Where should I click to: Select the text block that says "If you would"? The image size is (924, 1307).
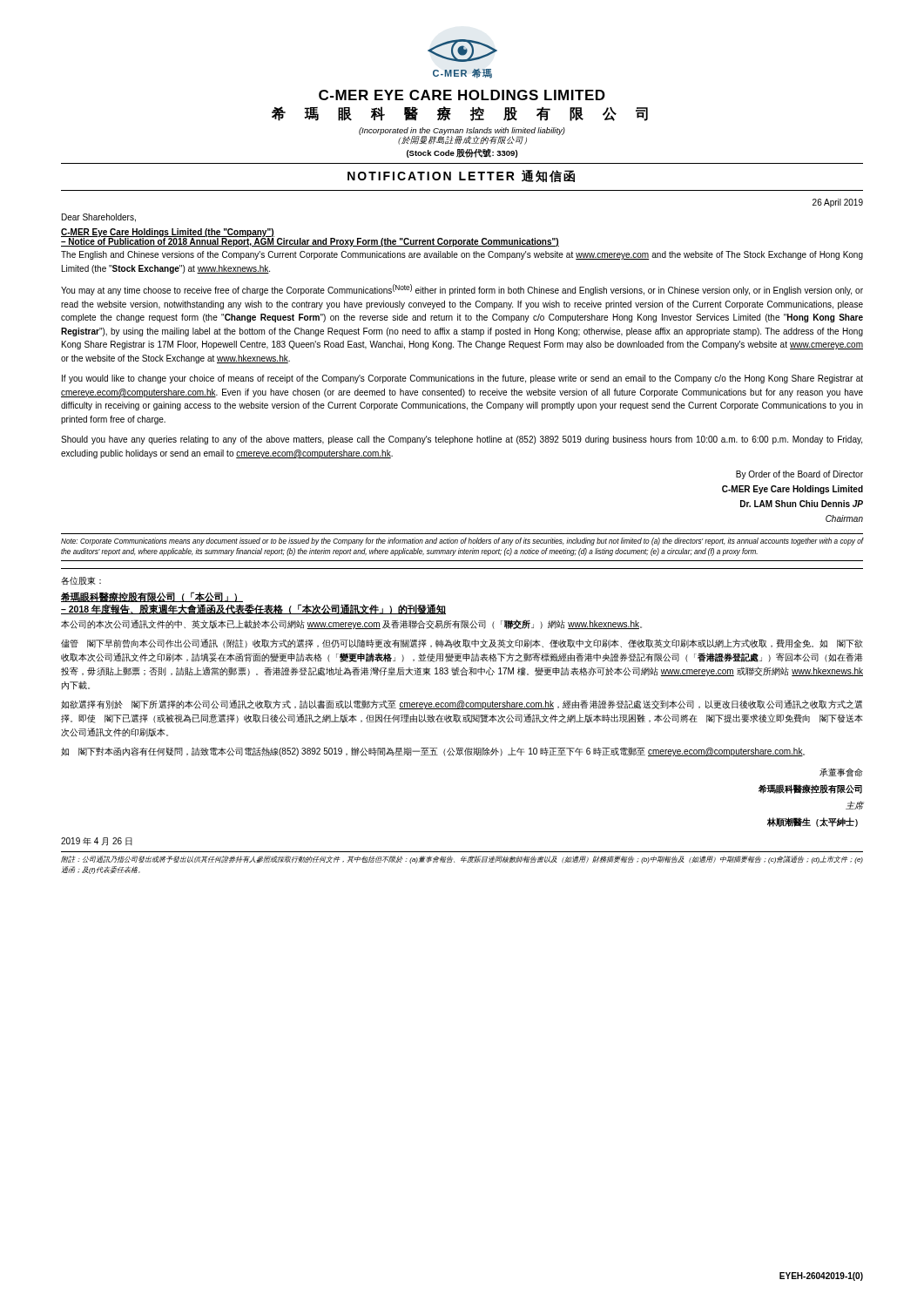tap(462, 399)
